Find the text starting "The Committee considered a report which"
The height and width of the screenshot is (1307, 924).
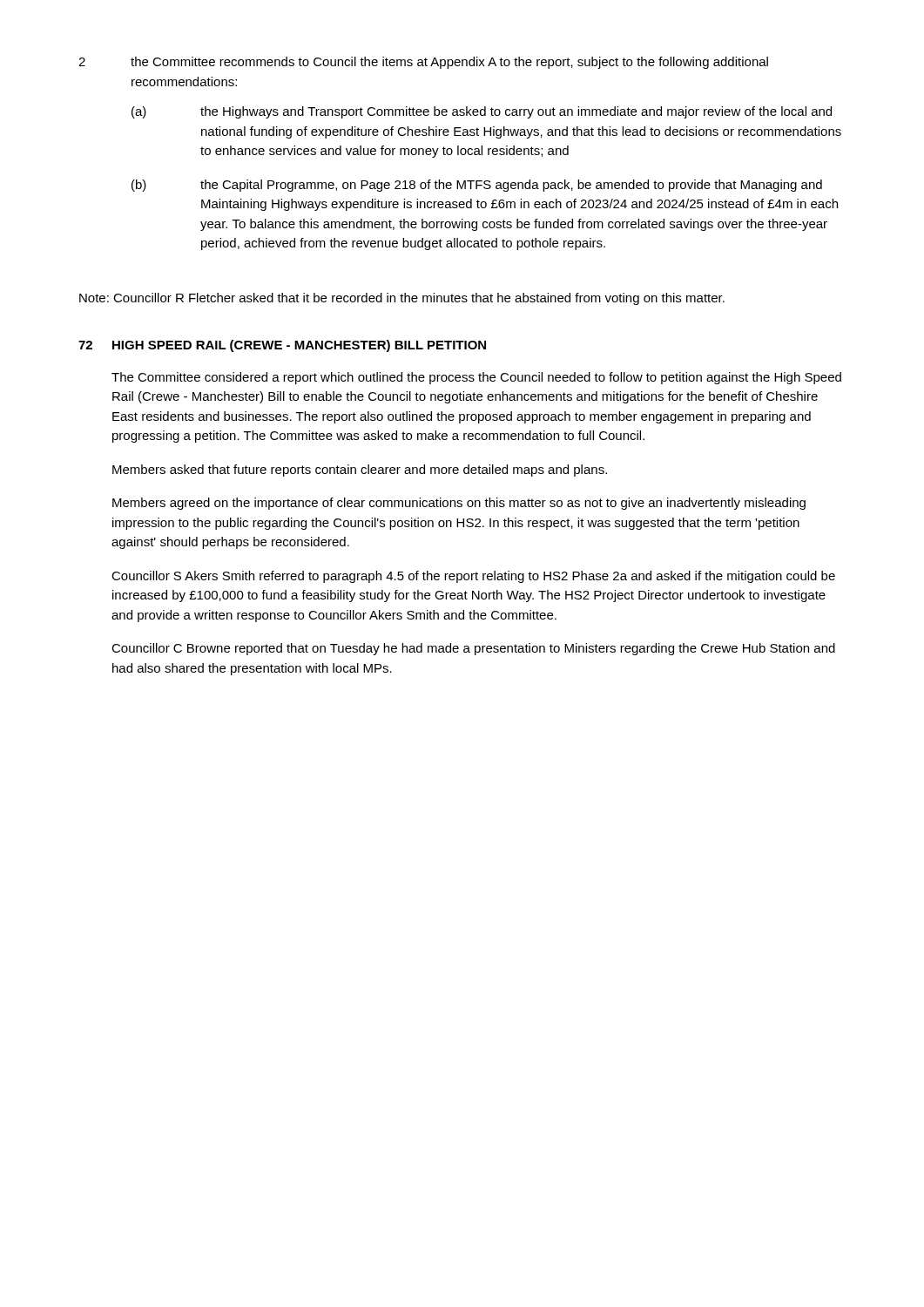477,406
